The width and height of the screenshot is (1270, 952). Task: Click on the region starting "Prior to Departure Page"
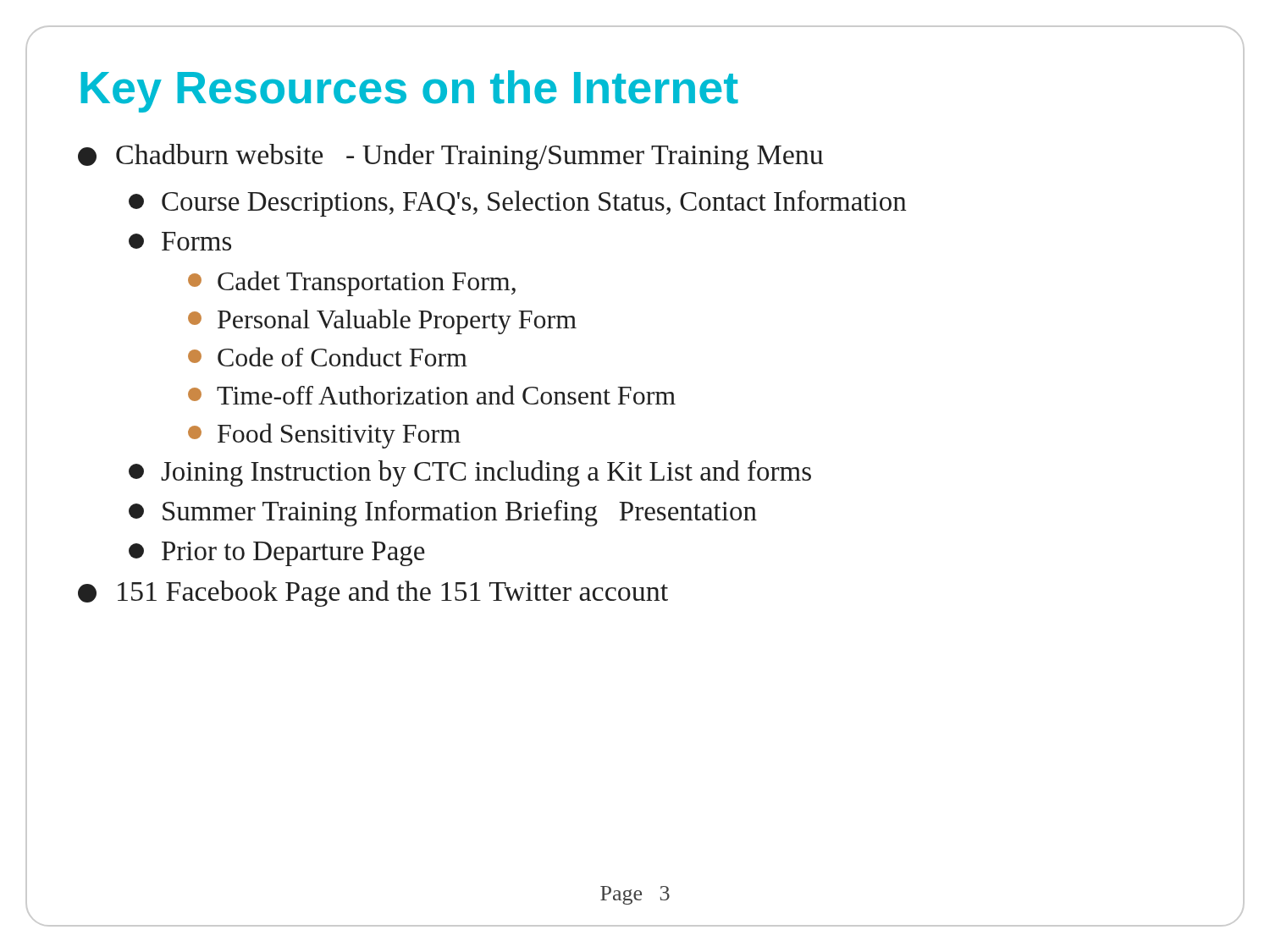click(x=277, y=551)
